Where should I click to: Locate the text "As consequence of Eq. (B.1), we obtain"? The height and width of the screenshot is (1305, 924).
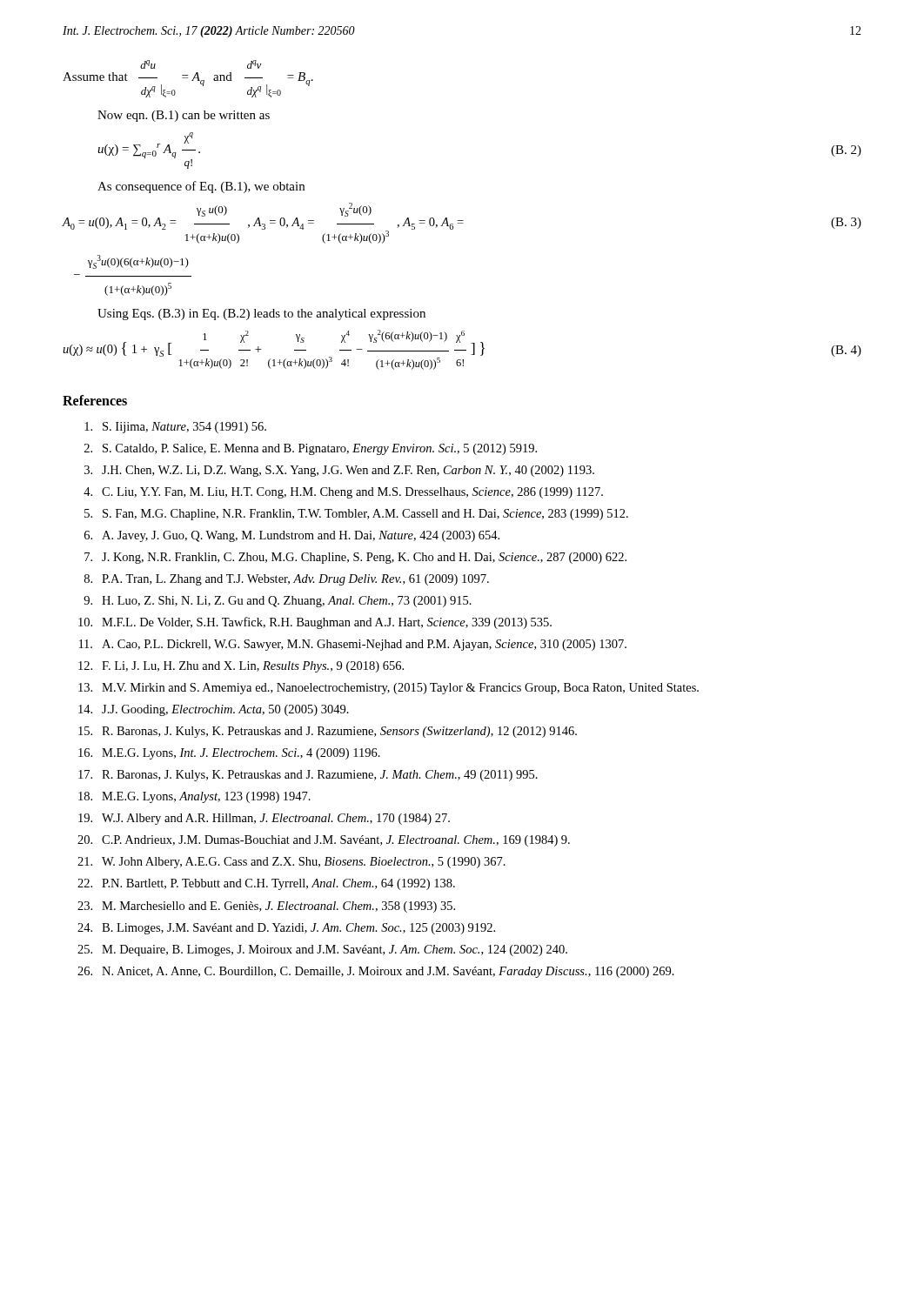tap(201, 186)
